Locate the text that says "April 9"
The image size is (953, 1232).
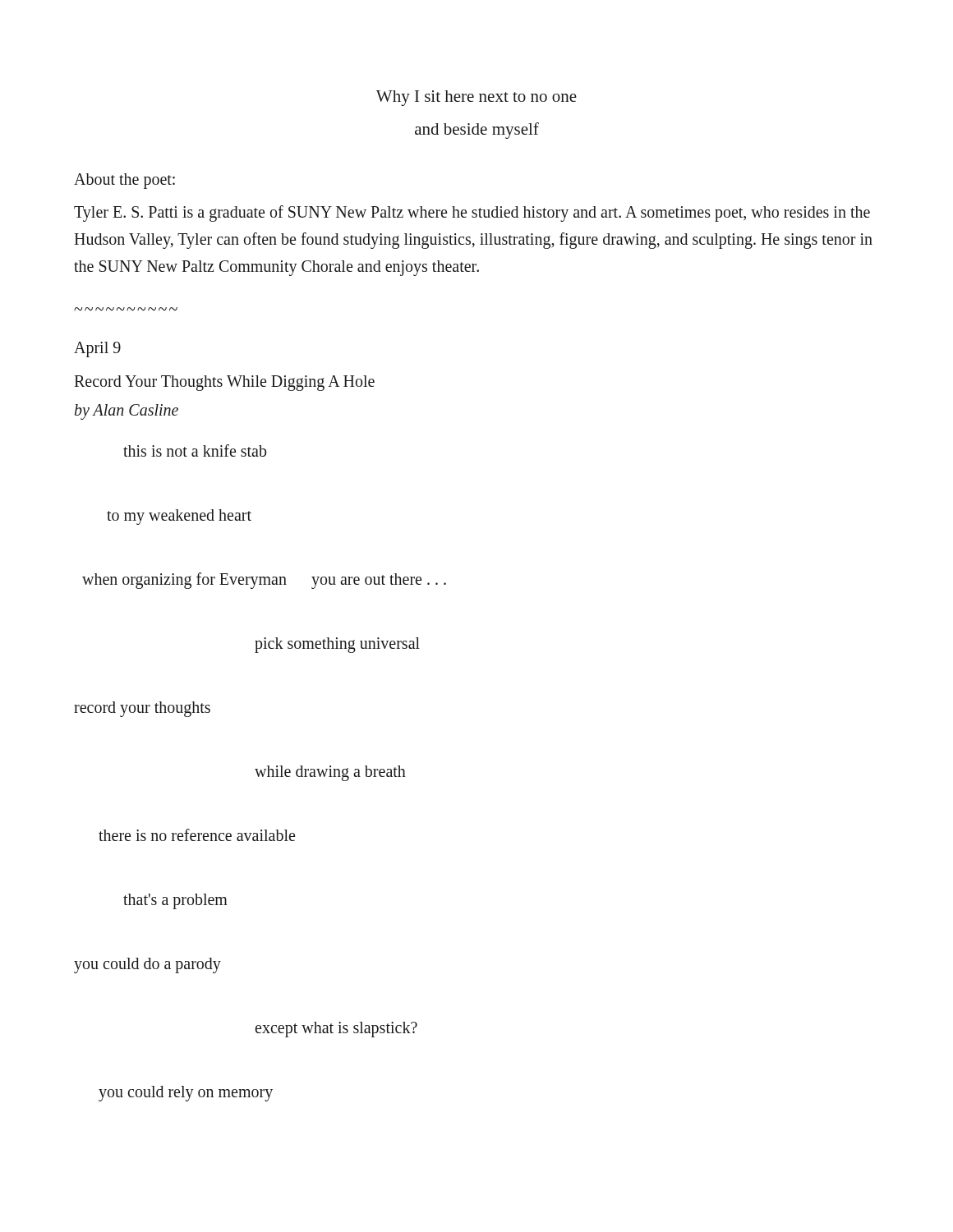tap(97, 348)
